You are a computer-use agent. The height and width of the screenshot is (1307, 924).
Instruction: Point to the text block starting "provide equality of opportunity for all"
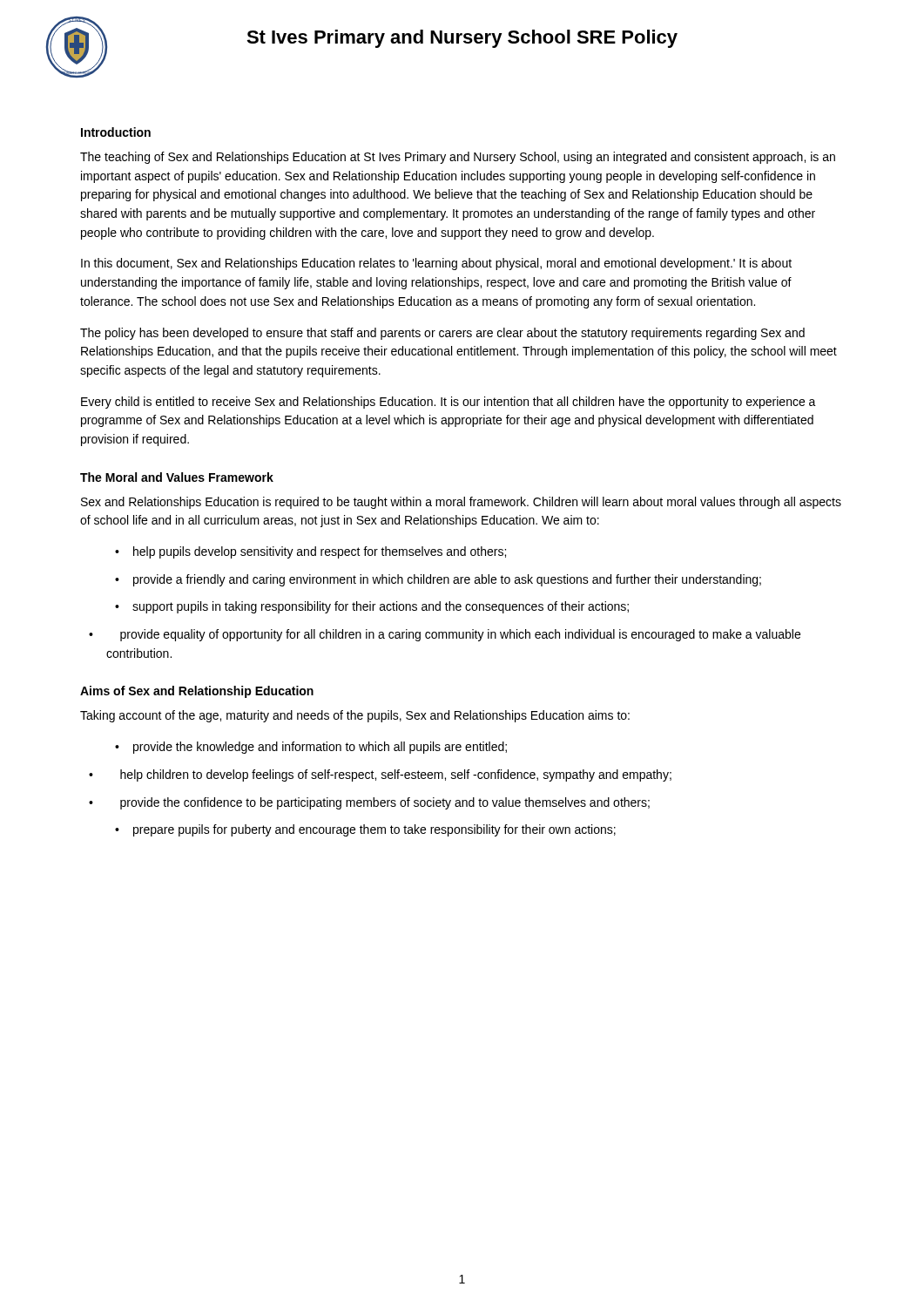click(454, 644)
